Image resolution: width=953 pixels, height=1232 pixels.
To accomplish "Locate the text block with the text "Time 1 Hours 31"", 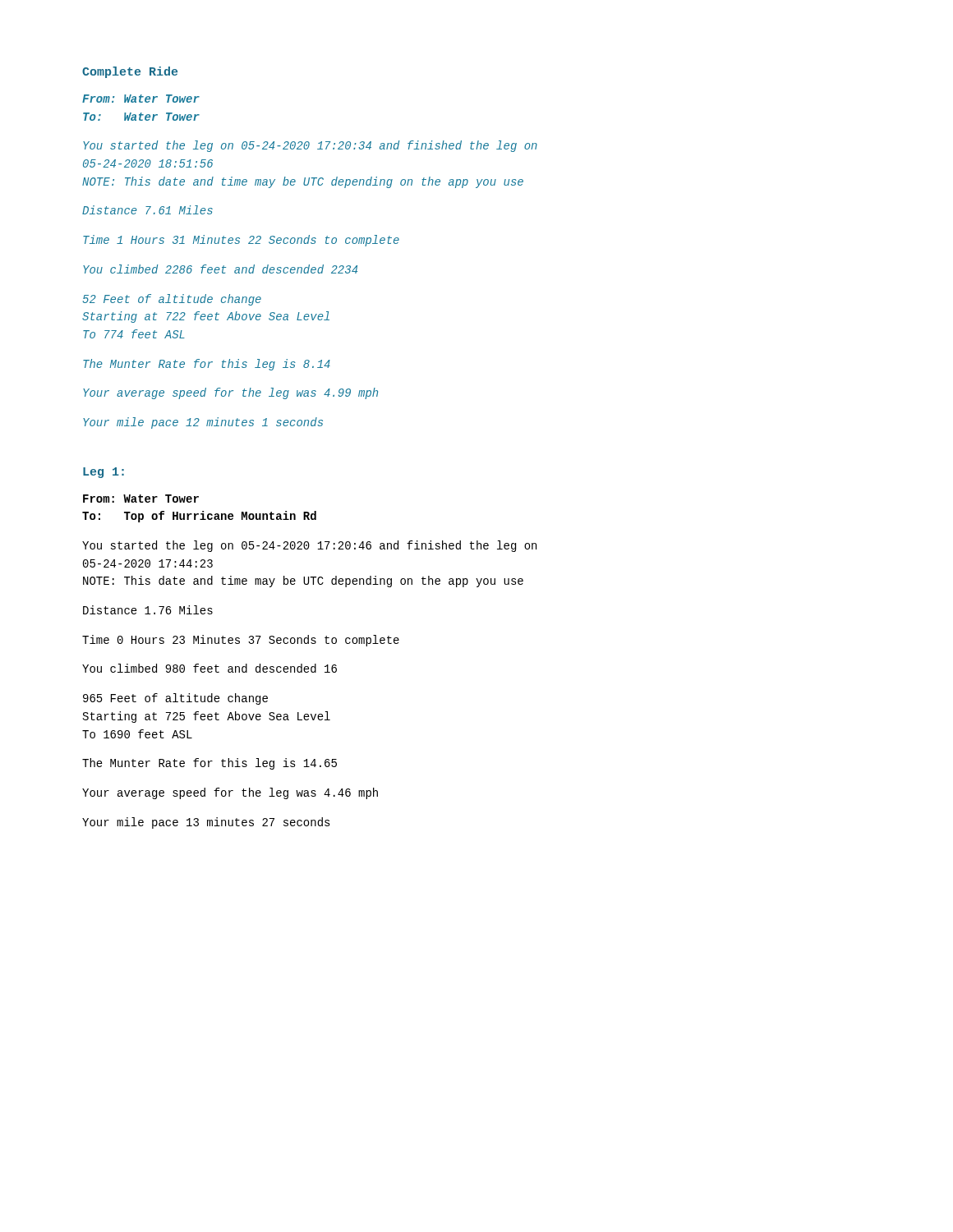I will 241,241.
